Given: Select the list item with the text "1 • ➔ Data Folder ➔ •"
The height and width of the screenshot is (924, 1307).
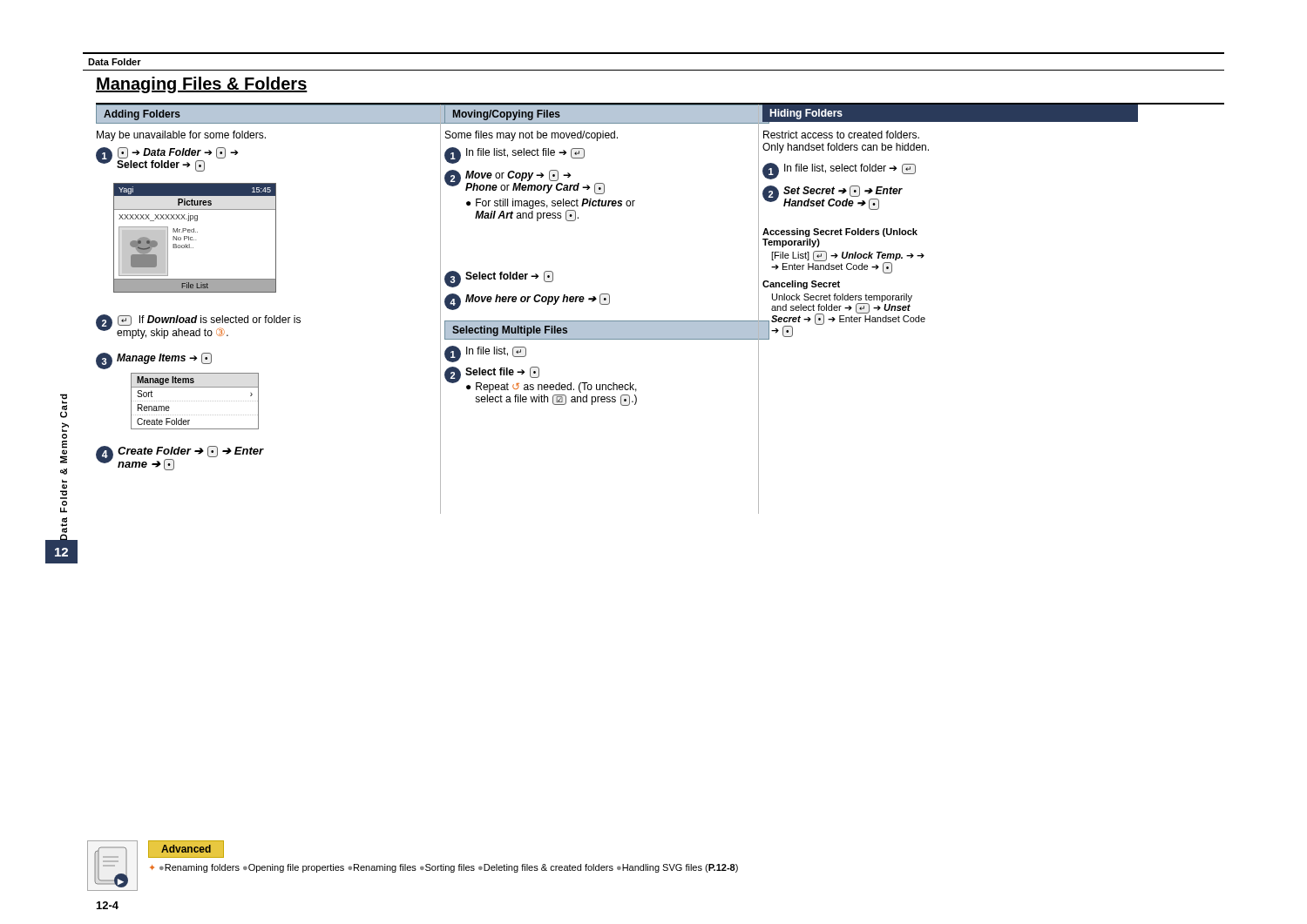Looking at the screenshot, I should coord(167,159).
